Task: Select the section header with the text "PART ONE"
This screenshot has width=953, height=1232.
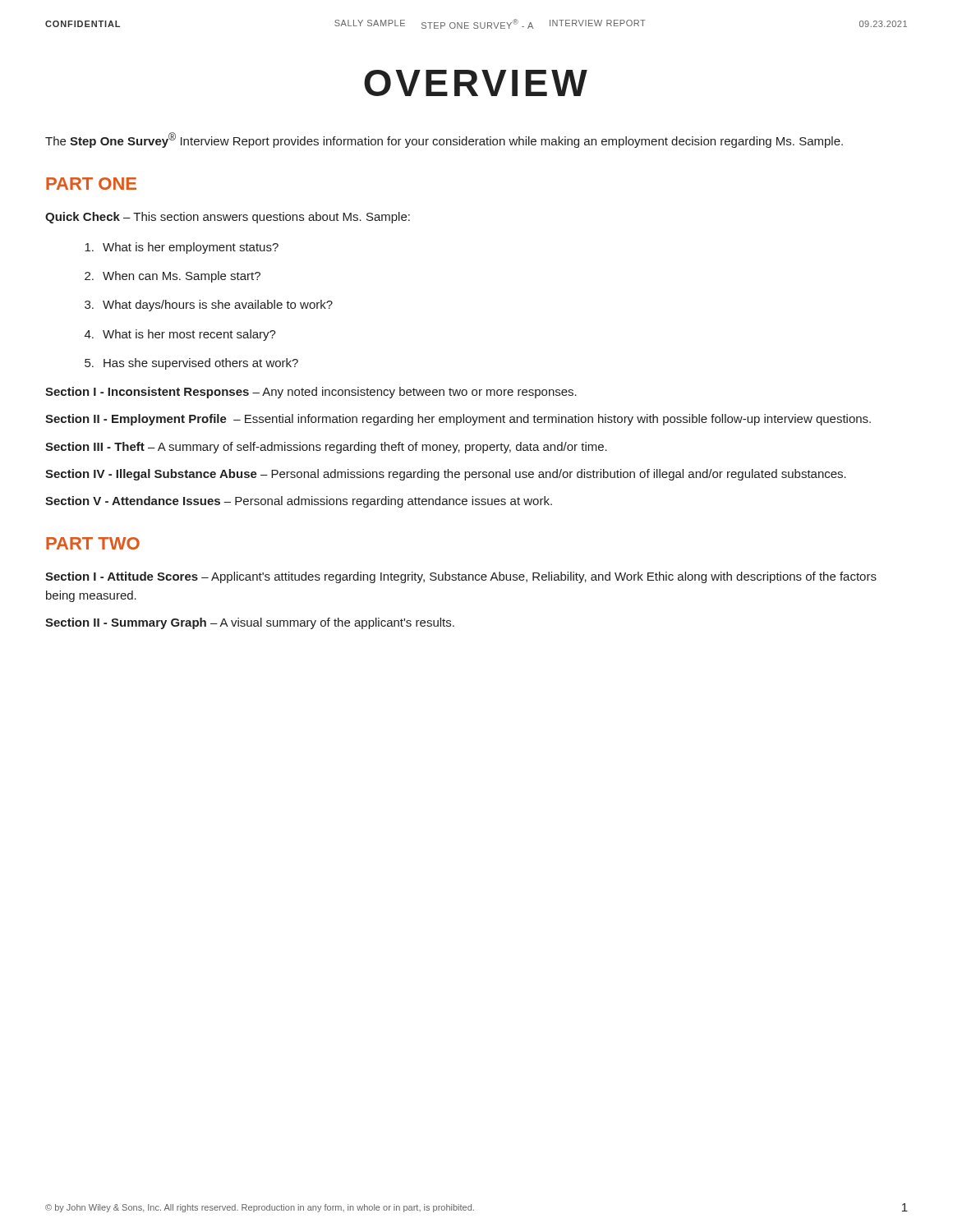Action: 91,184
